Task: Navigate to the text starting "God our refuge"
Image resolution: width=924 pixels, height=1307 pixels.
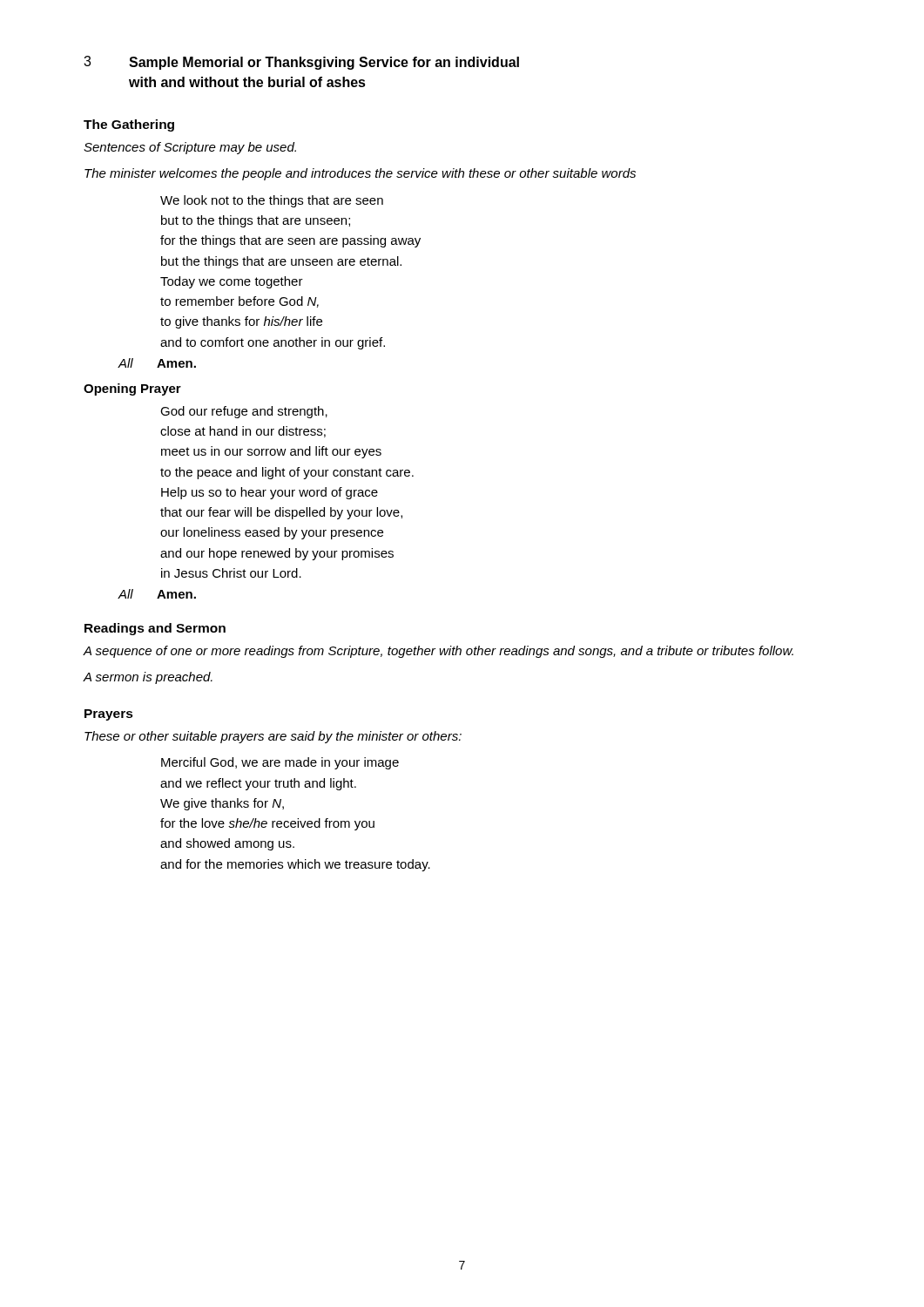Action: pyautogui.click(x=287, y=492)
